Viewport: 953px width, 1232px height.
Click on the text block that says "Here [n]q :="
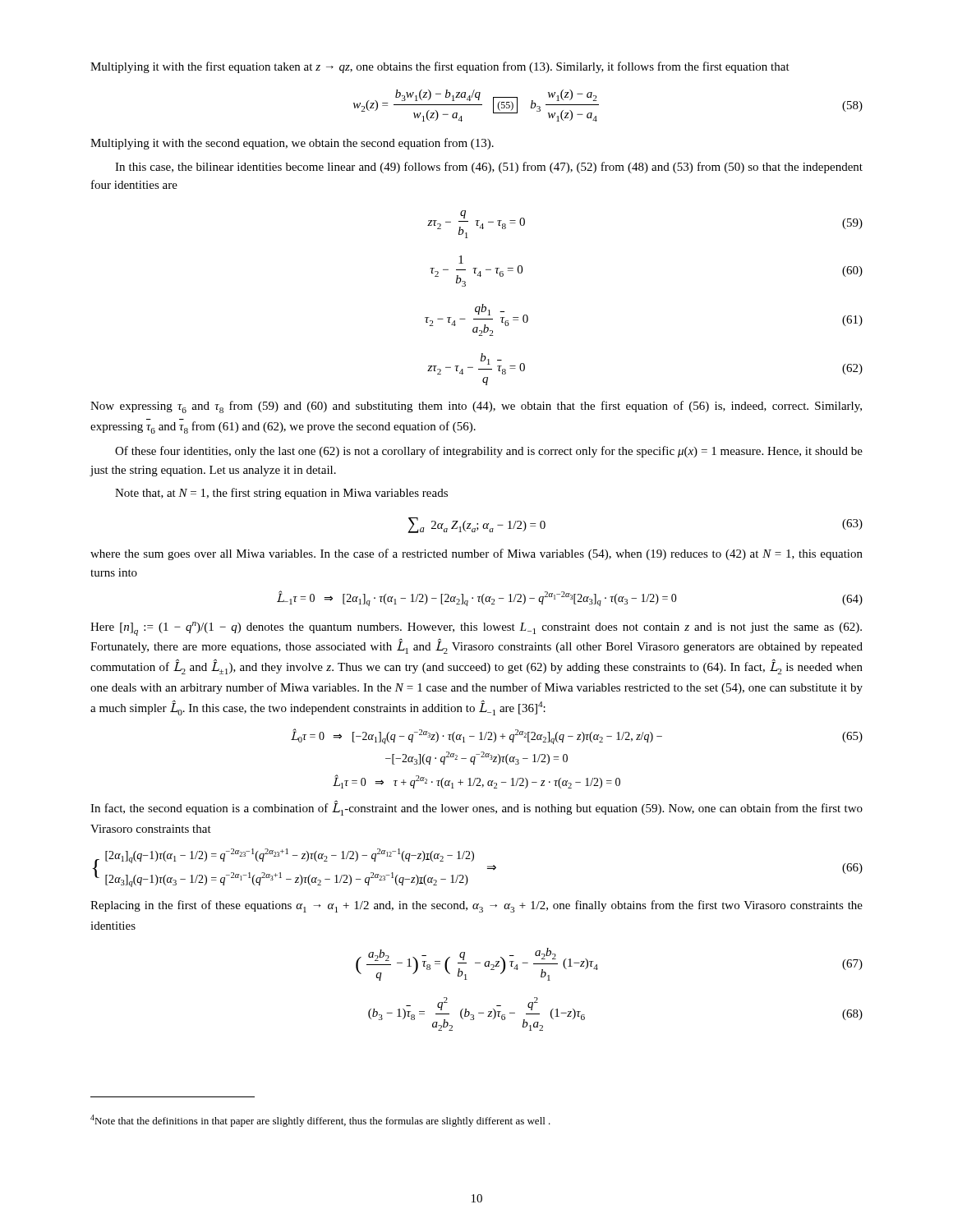coord(476,667)
